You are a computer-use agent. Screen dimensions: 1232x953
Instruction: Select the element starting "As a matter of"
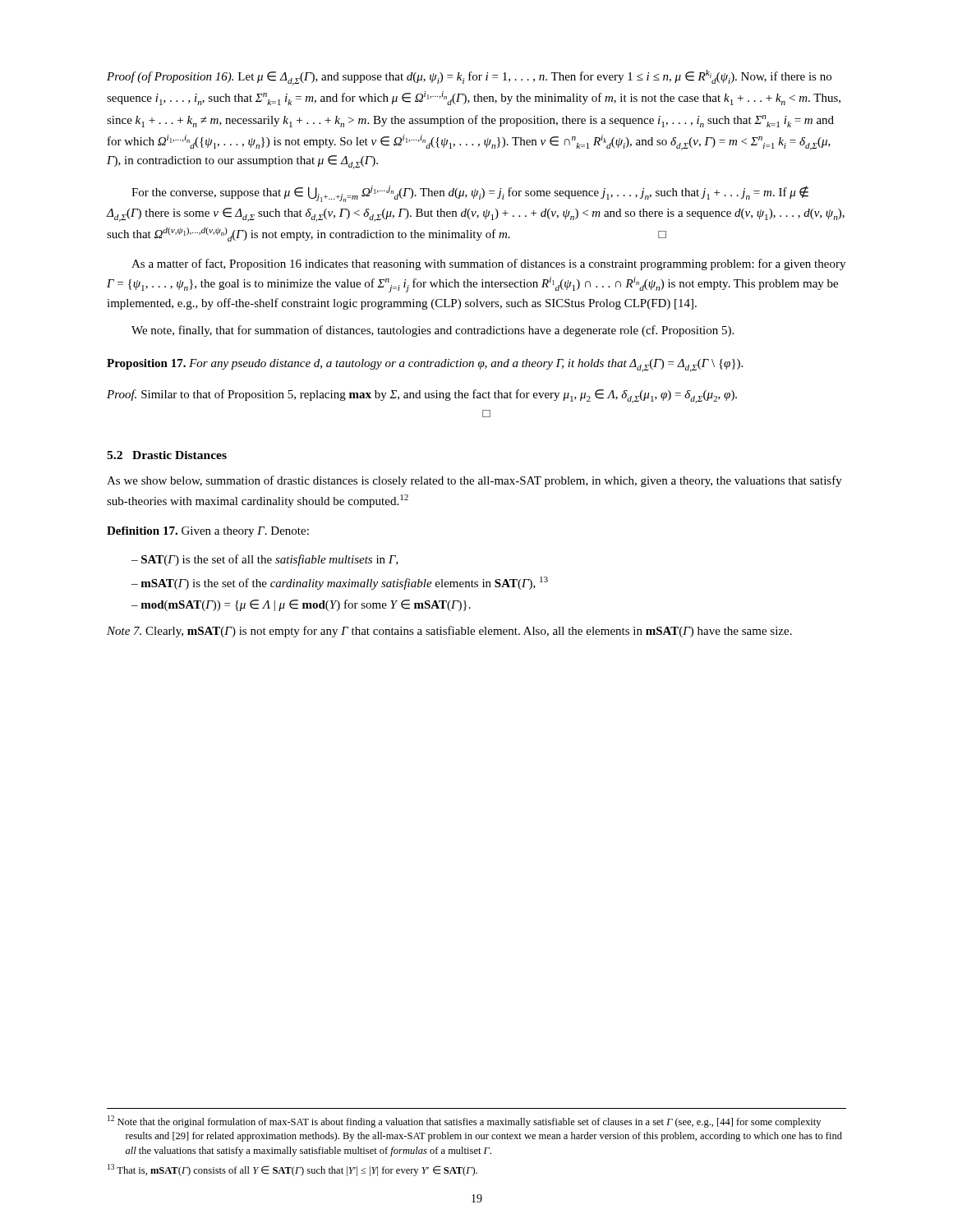click(x=476, y=283)
